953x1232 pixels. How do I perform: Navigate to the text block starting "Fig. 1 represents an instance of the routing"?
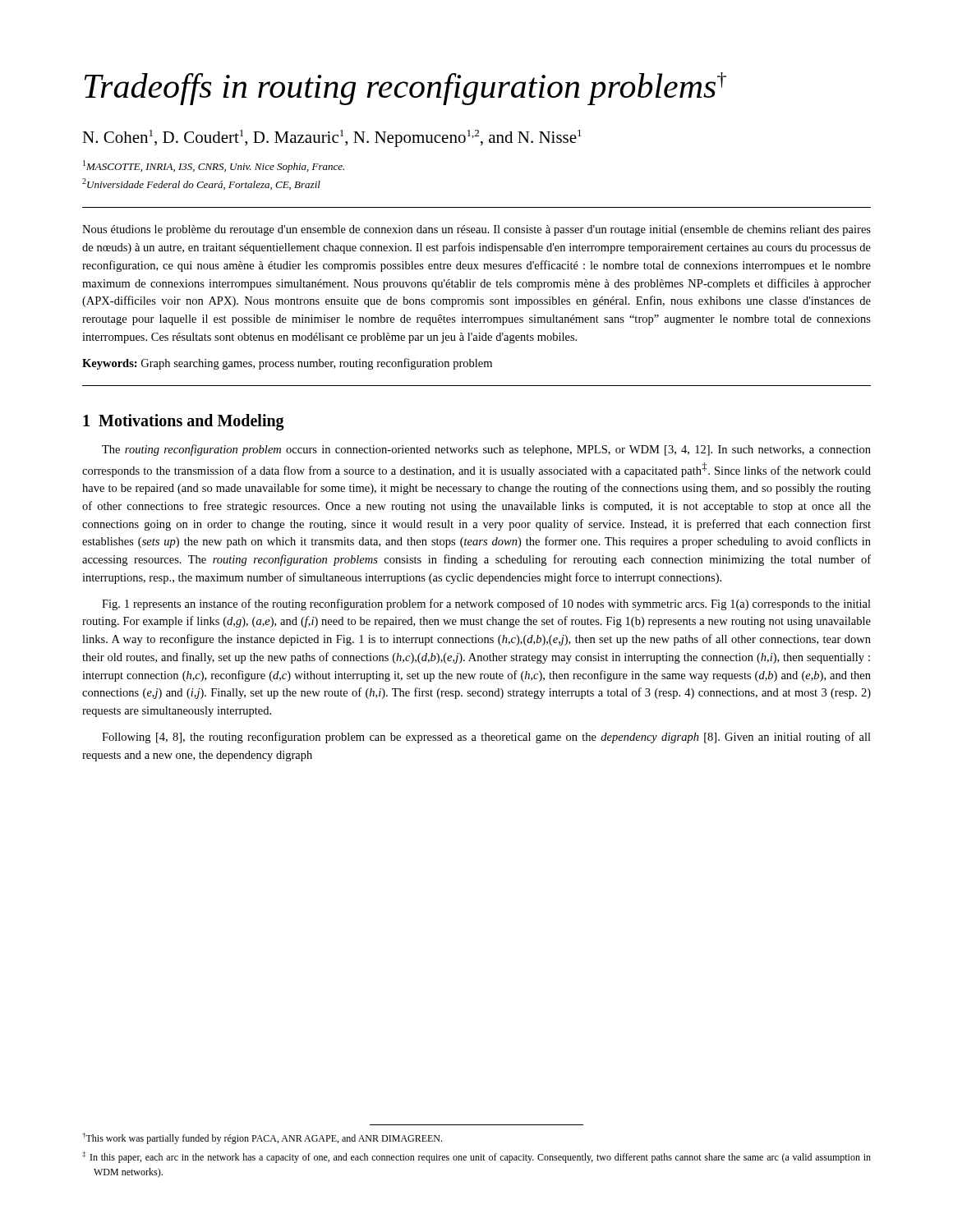[476, 657]
